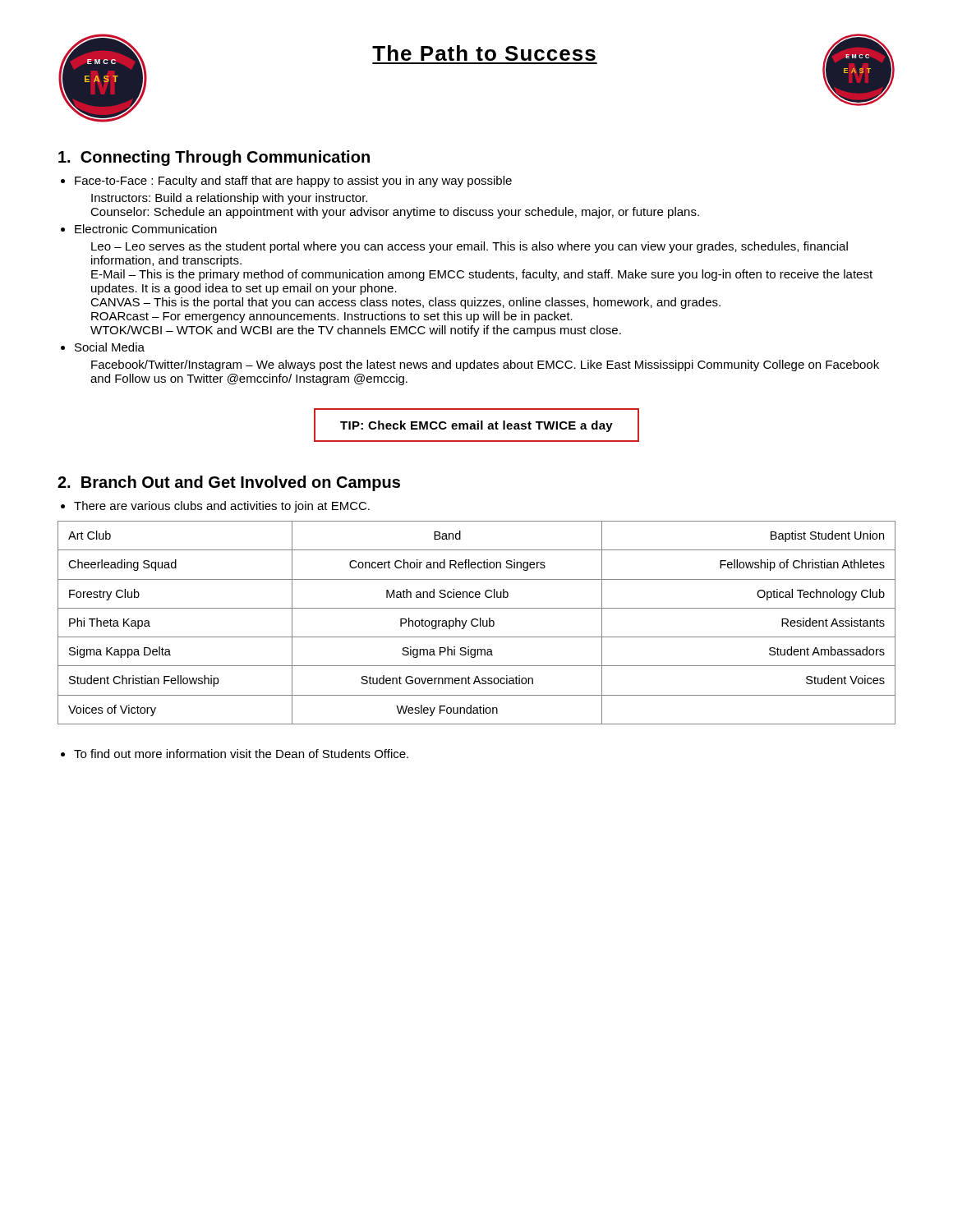Point to the block beginning "CANVAS – This is the portal that"
Viewport: 953px width, 1232px height.
[493, 302]
